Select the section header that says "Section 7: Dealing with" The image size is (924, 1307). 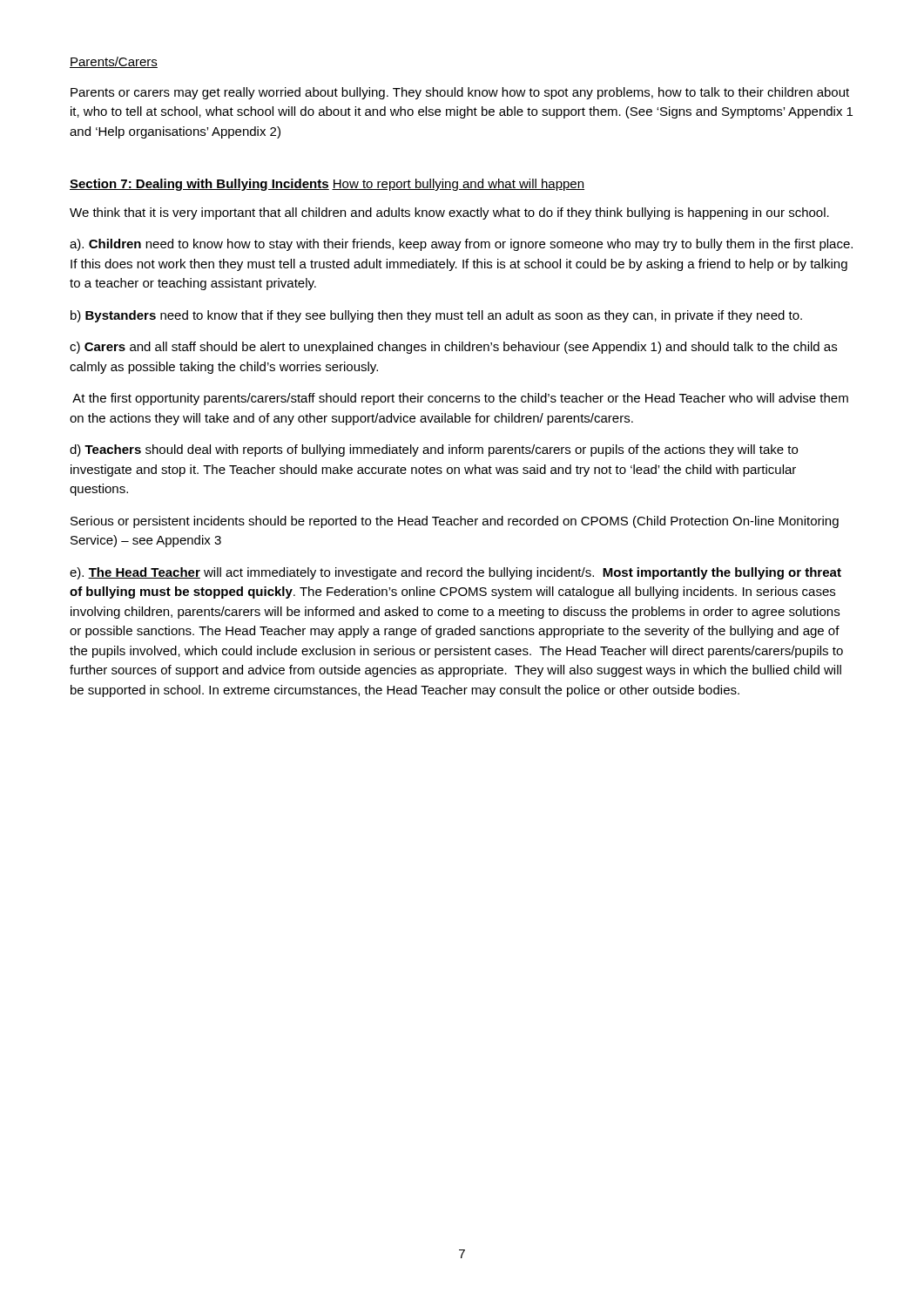pyautogui.click(x=199, y=183)
